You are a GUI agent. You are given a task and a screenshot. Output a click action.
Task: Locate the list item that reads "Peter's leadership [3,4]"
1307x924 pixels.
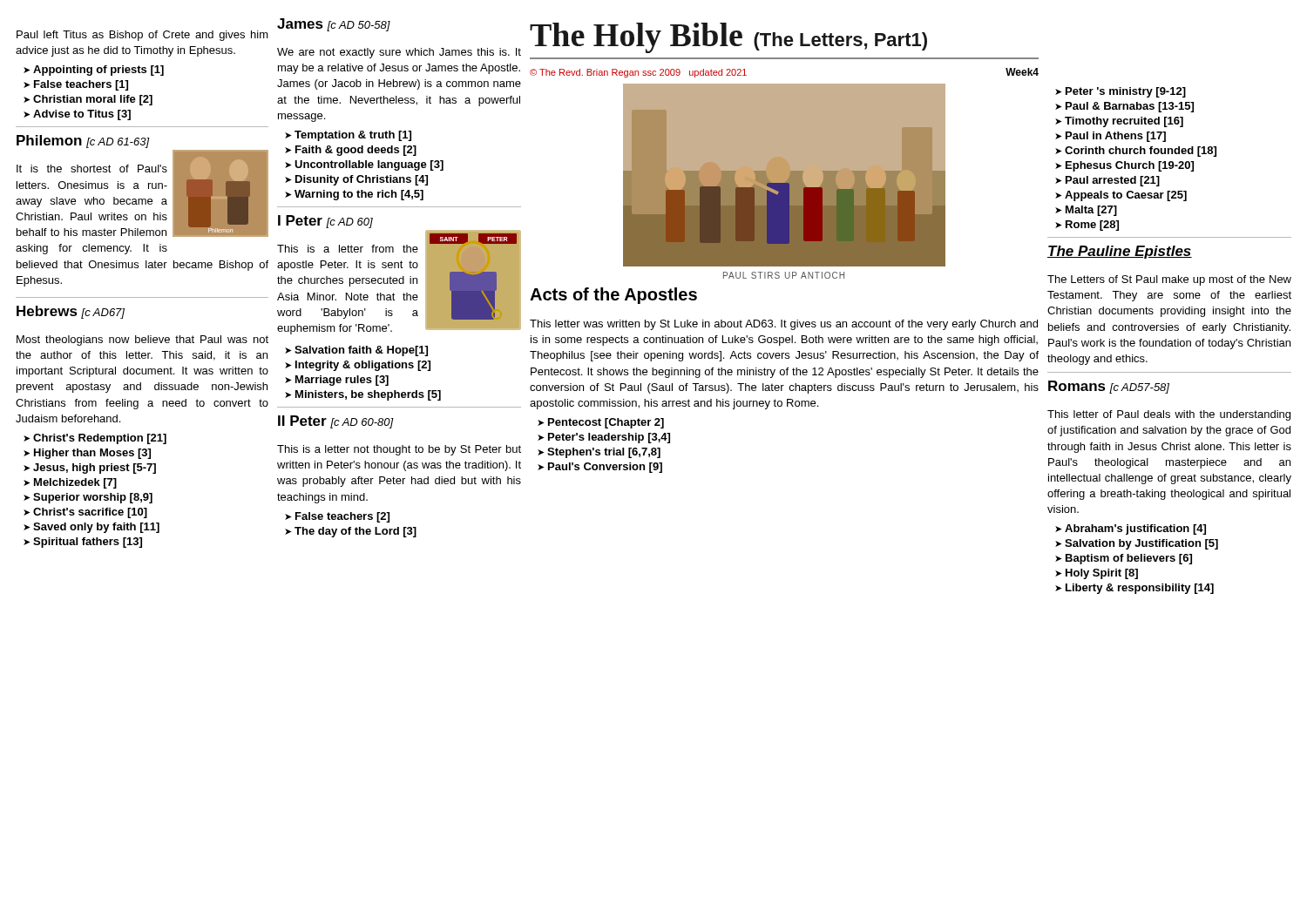(x=609, y=437)
